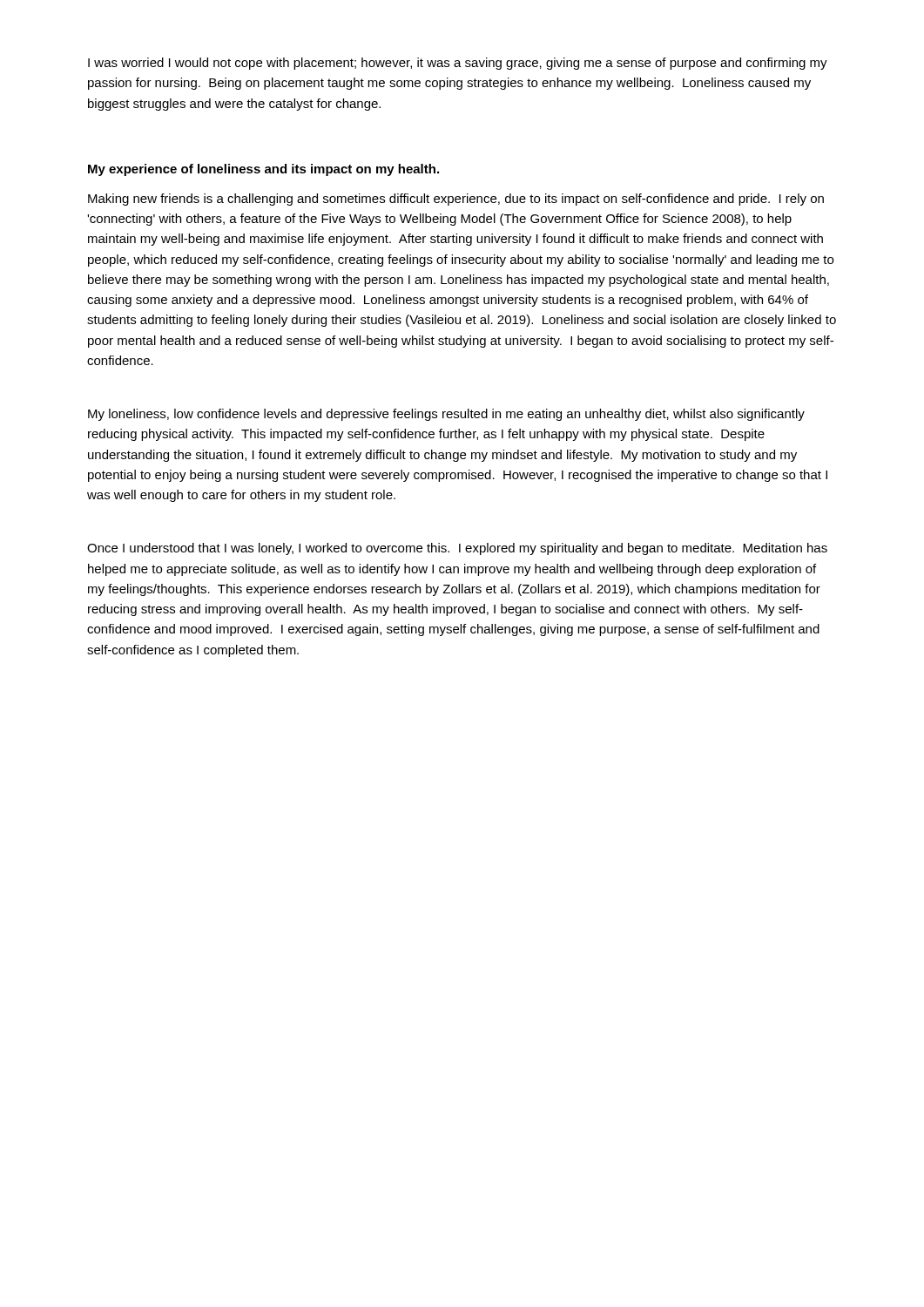Click on the text block that reads "I was worried I would"
Image resolution: width=924 pixels, height=1307 pixels.
(x=457, y=83)
